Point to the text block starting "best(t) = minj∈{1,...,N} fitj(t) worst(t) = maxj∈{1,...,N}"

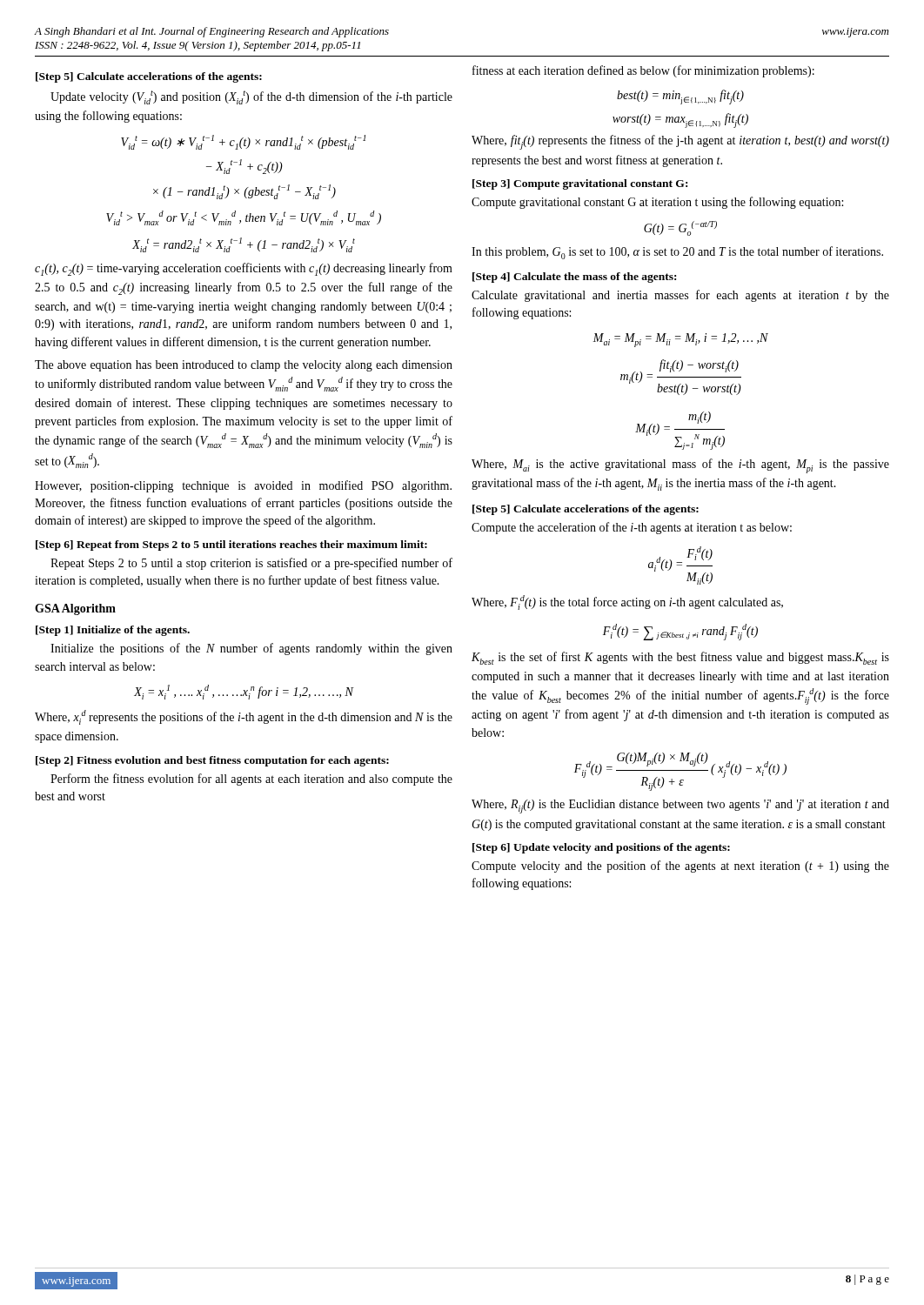coord(680,108)
